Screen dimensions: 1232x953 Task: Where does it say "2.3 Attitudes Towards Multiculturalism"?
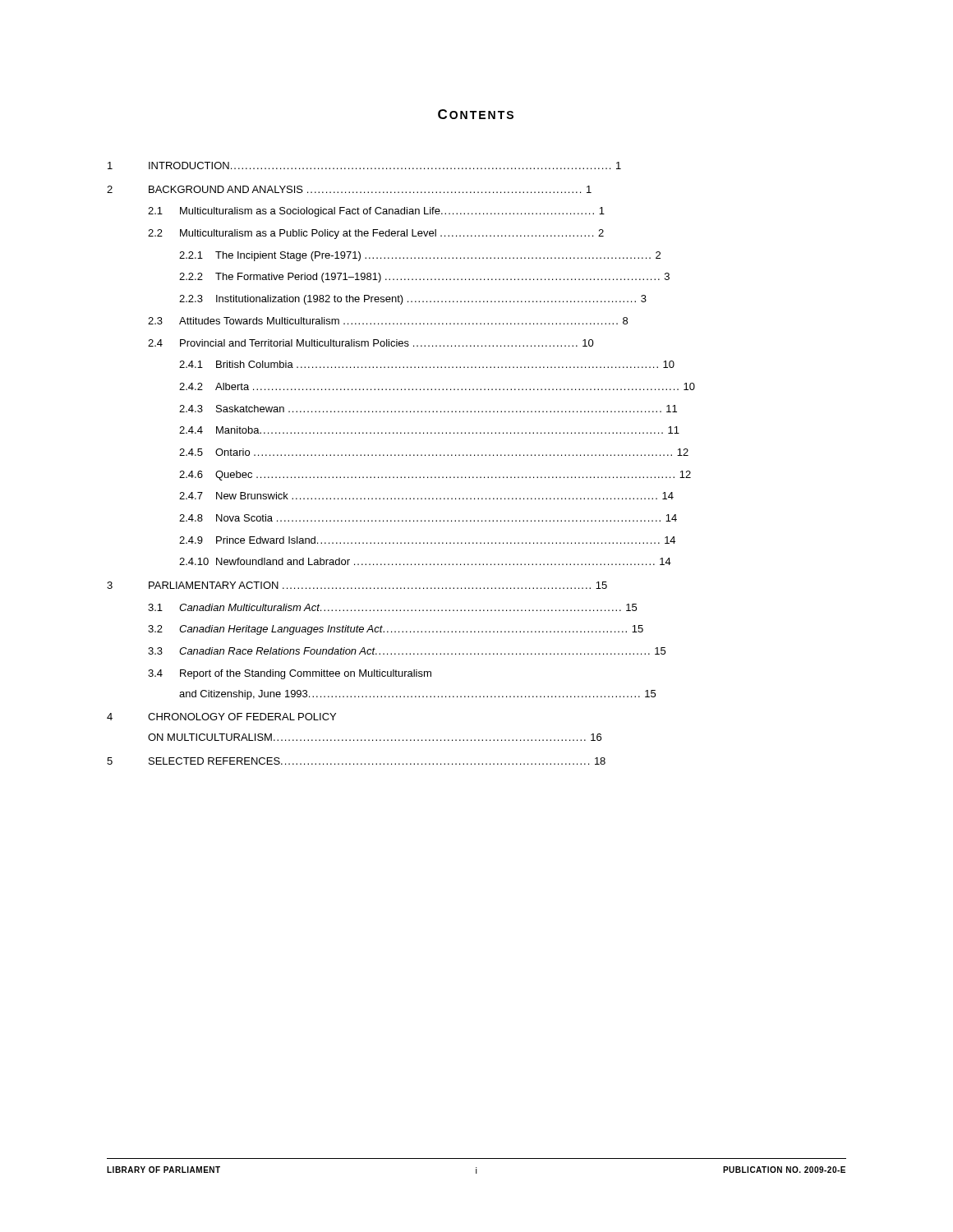click(476, 321)
